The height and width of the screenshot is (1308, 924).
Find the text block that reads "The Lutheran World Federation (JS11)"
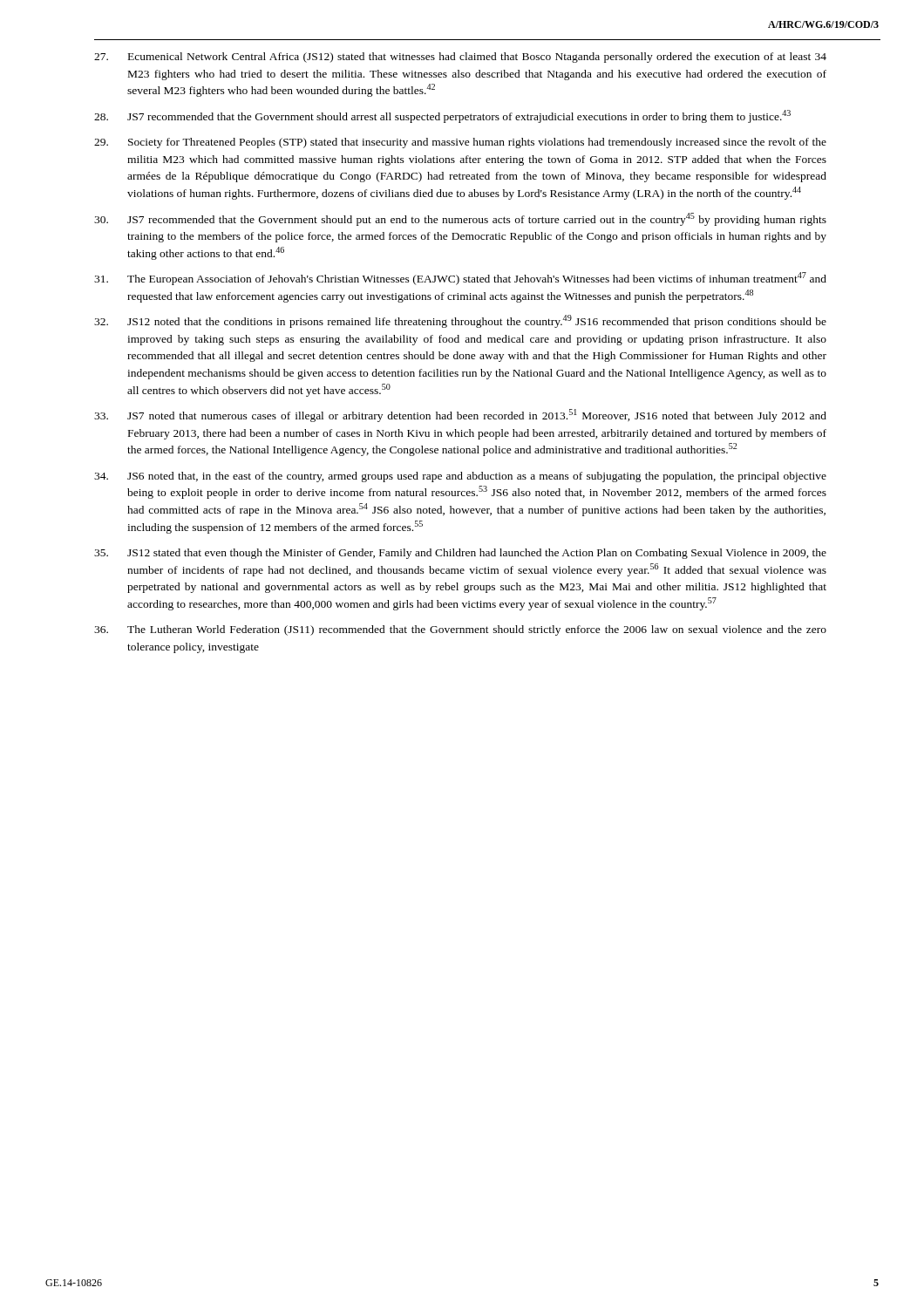coord(460,638)
